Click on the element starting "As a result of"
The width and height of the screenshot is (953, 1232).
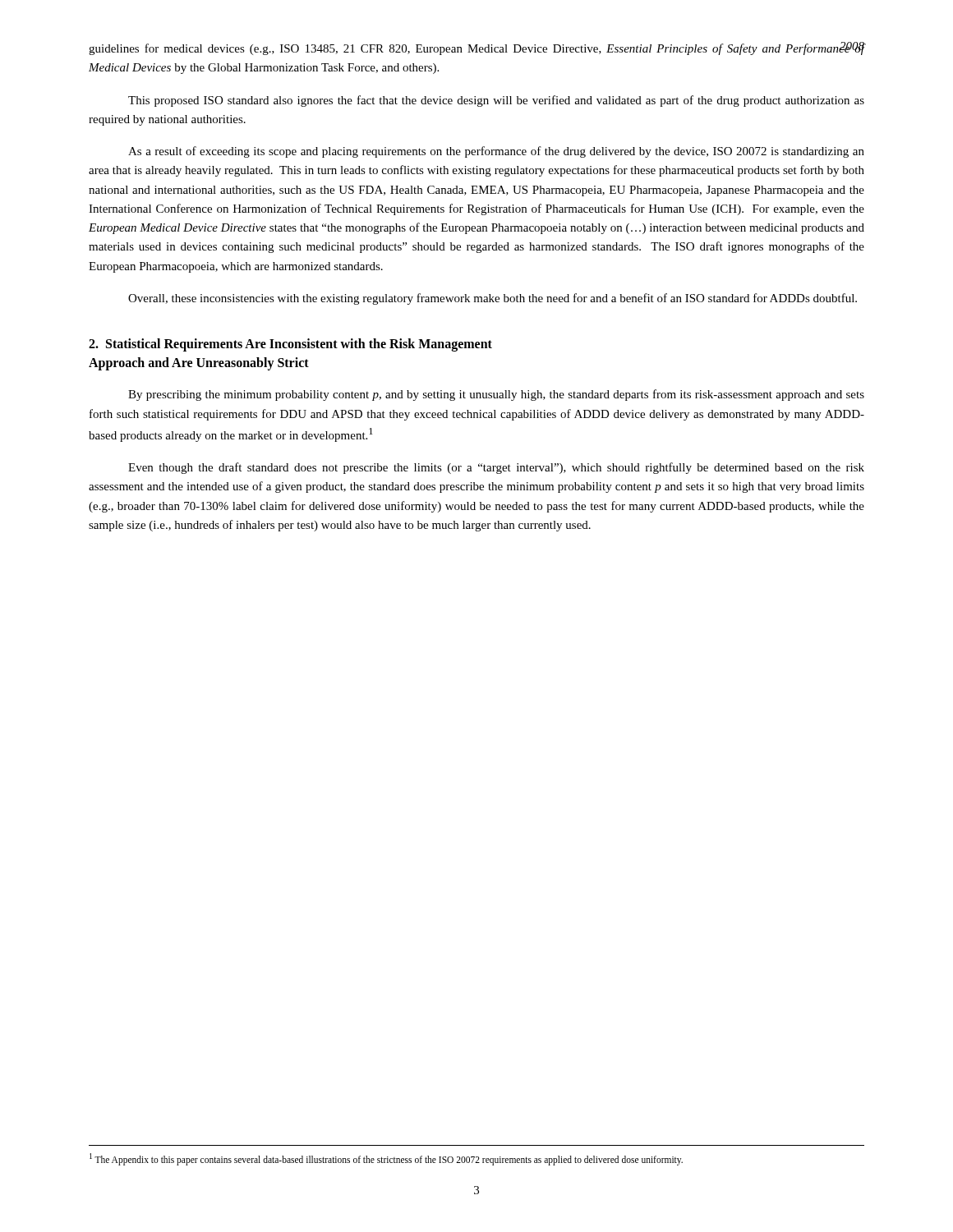click(476, 209)
